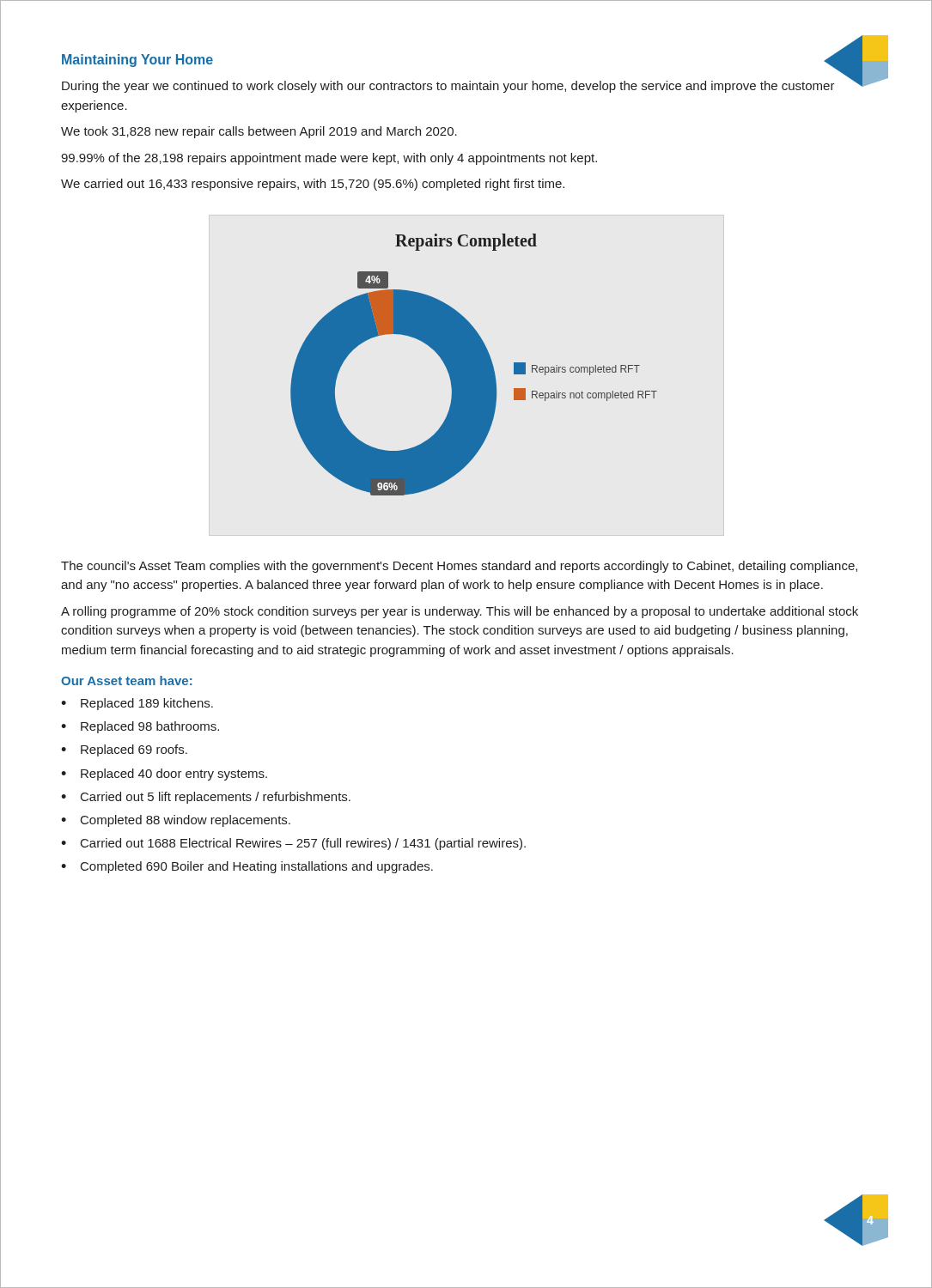Select the text block that says "A rolling programme of 20% stock condition surveys"
Image resolution: width=932 pixels, height=1288 pixels.
point(460,630)
